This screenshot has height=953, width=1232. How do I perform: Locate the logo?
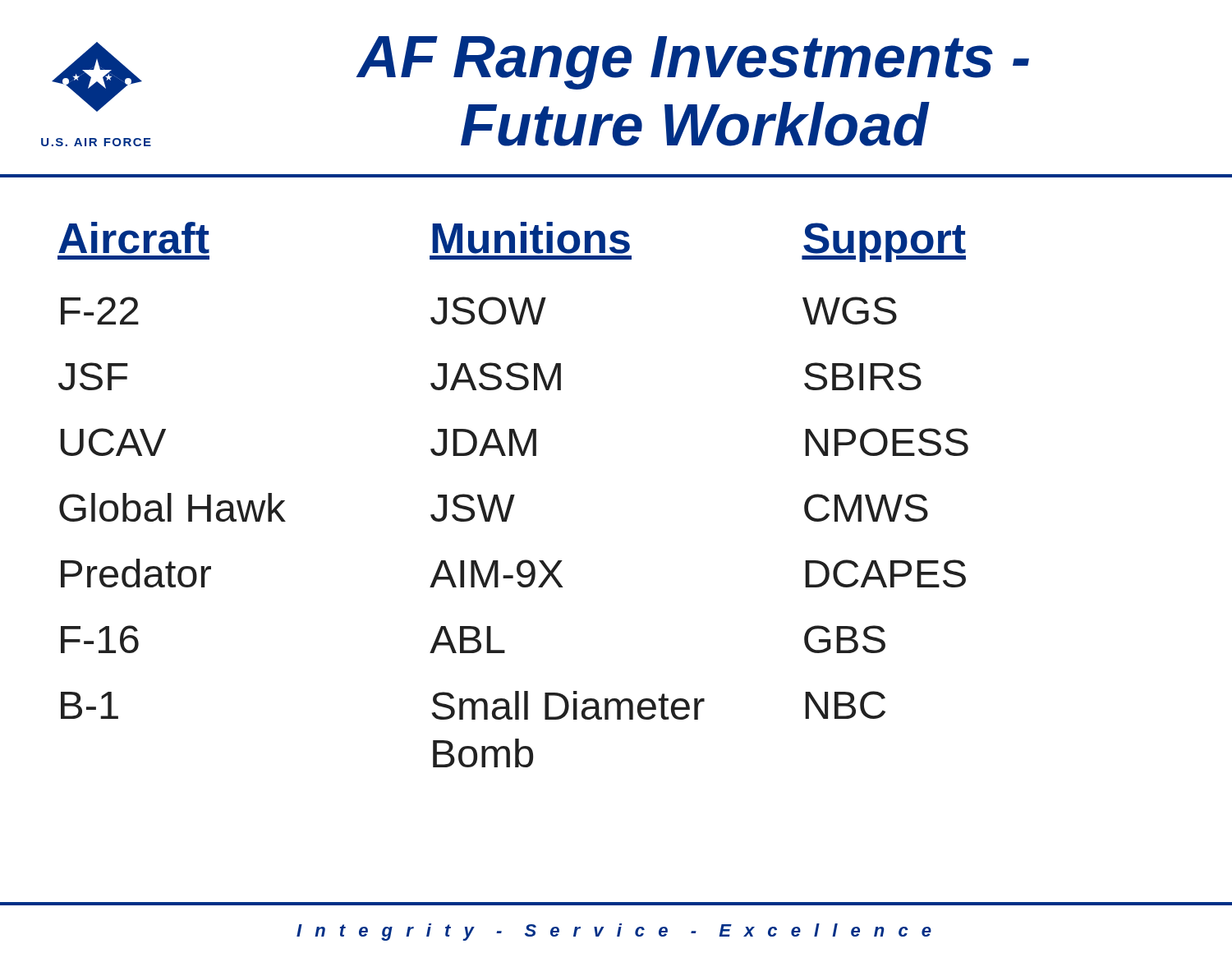[97, 91]
